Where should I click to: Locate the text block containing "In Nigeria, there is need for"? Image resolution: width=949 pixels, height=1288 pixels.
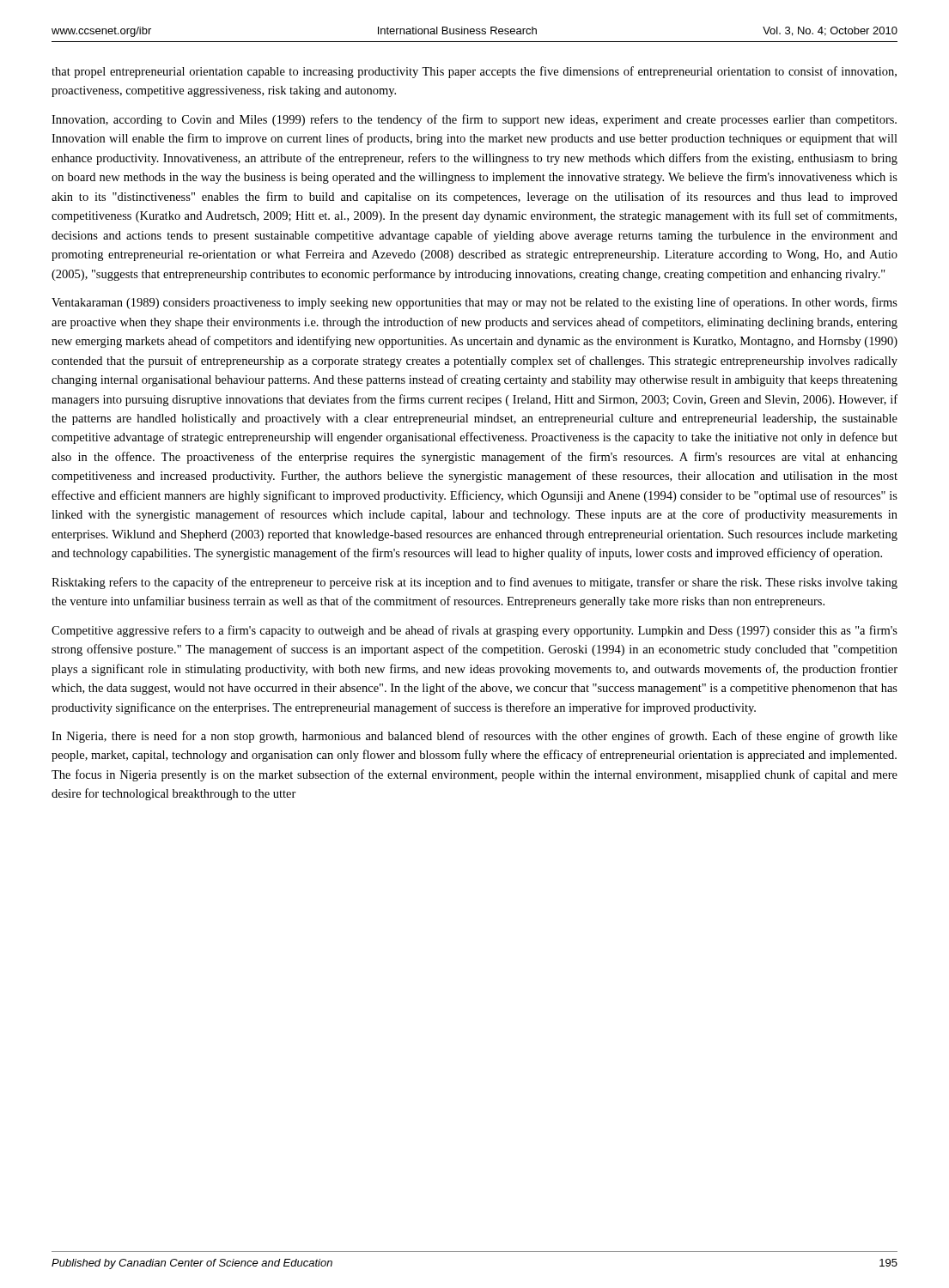pyautogui.click(x=474, y=765)
